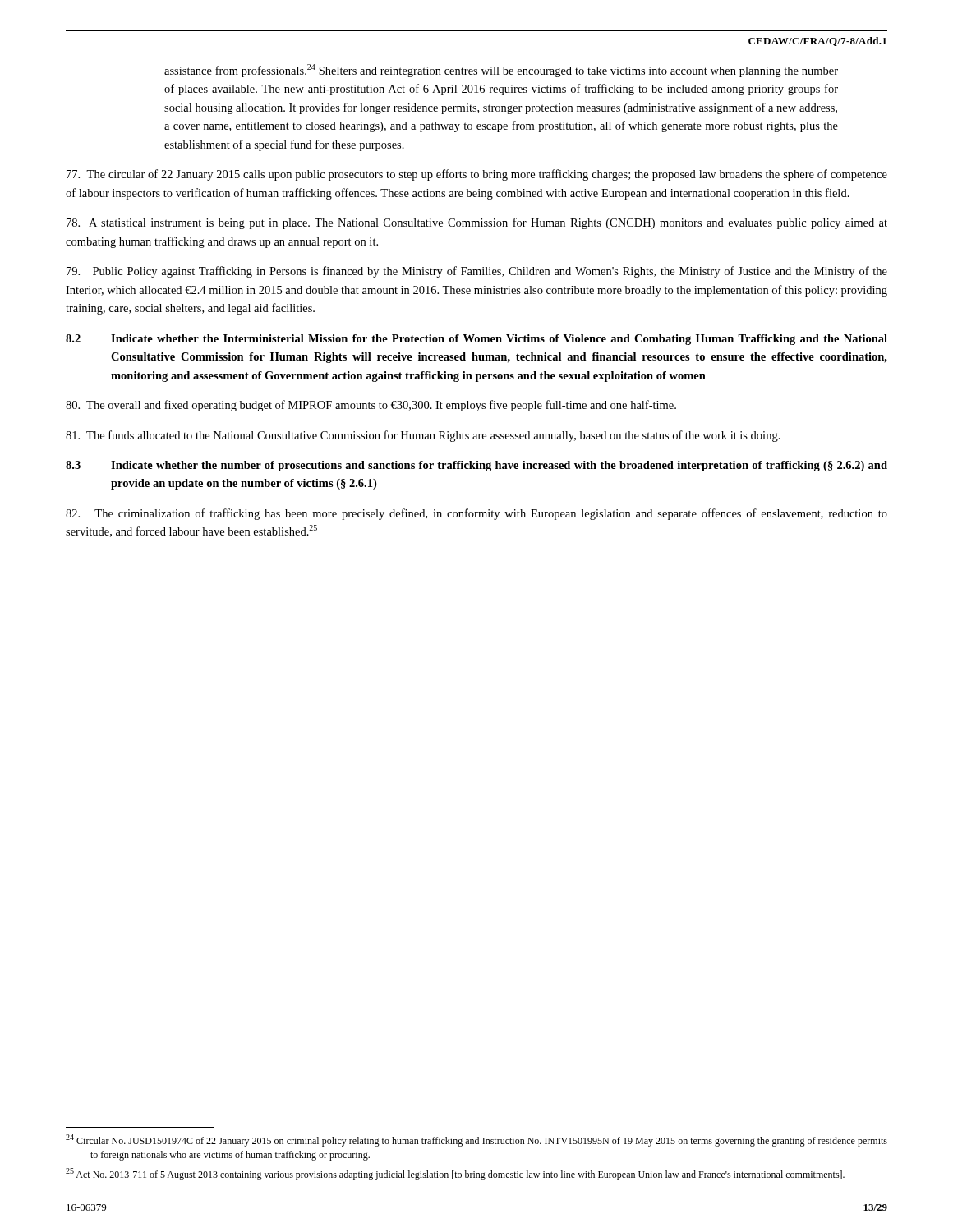Image resolution: width=953 pixels, height=1232 pixels.
Task: Locate the region starting "25 Act No. 2013-711 of 5"
Action: click(x=455, y=1174)
